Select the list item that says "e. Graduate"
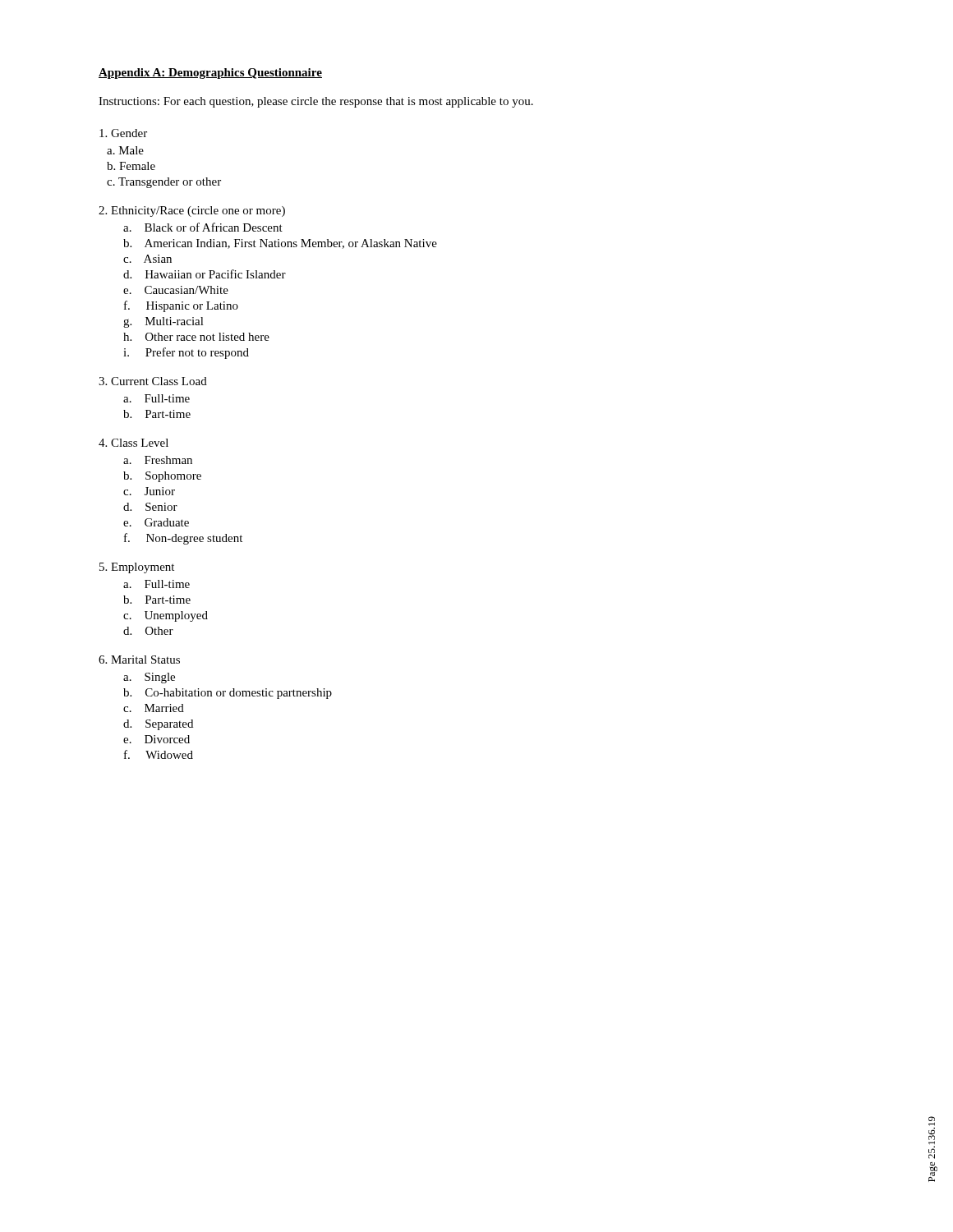This screenshot has width=953, height=1232. coord(156,522)
